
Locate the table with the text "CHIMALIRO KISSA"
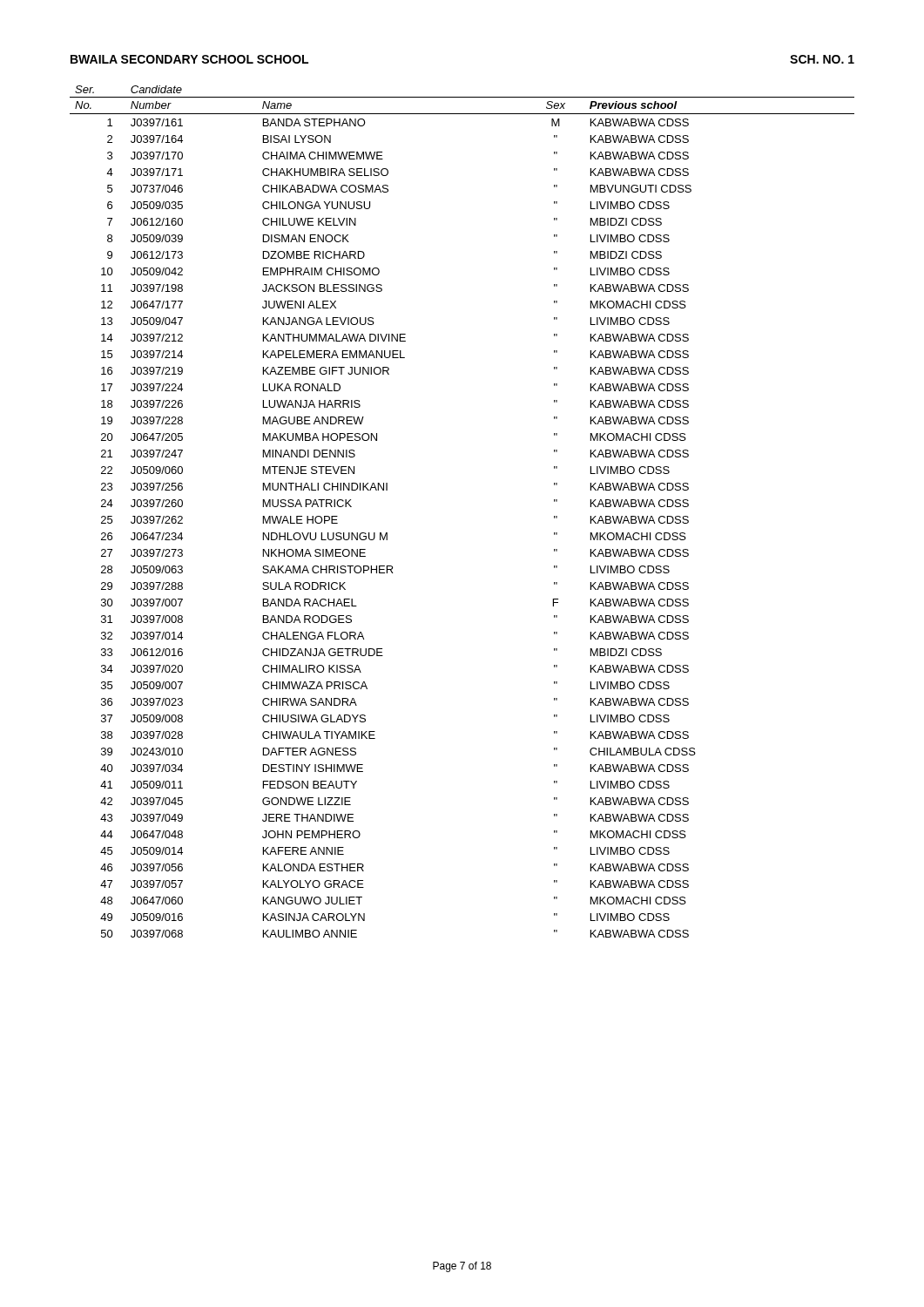coord(462,512)
